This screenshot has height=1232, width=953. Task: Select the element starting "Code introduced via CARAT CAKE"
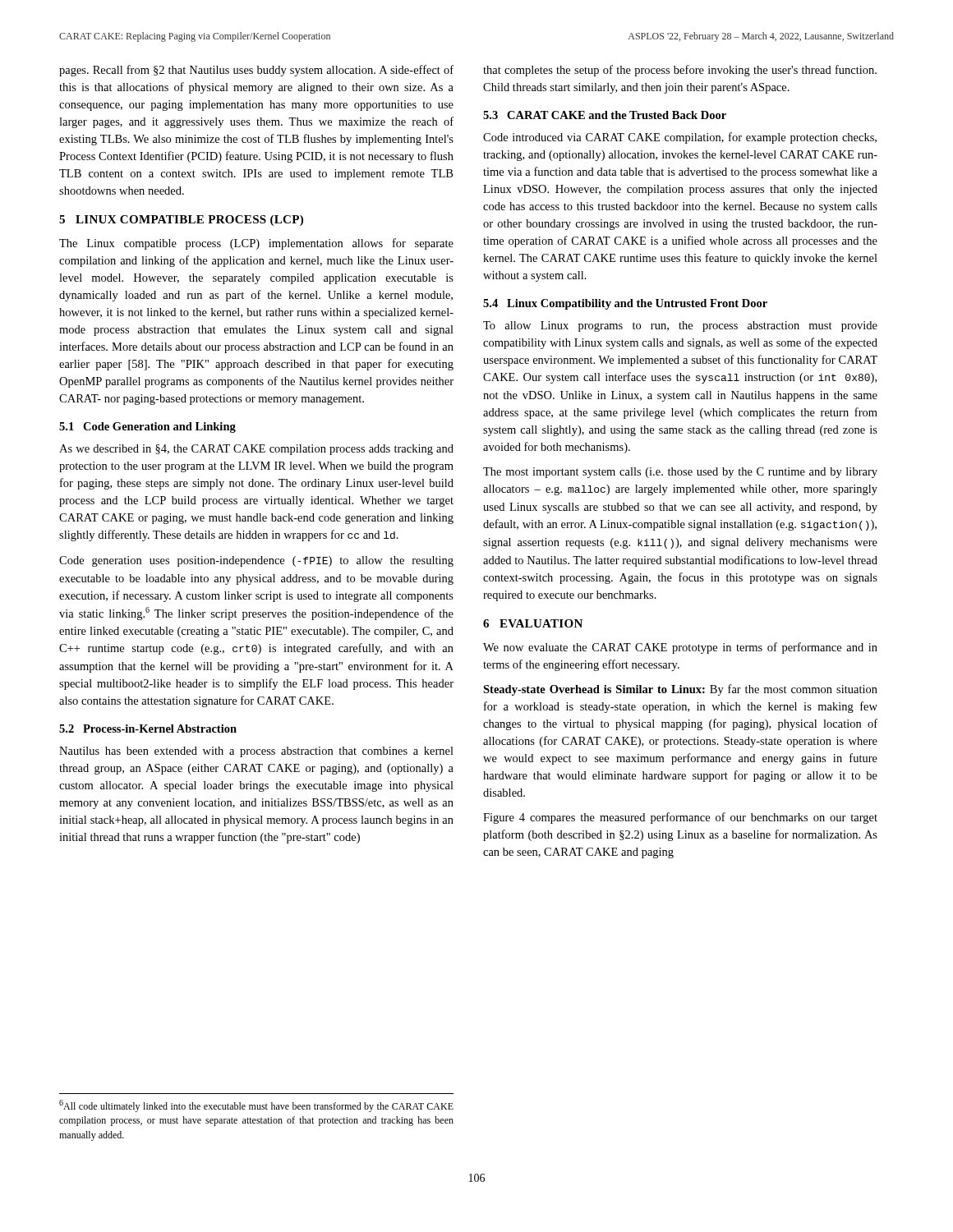[680, 207]
